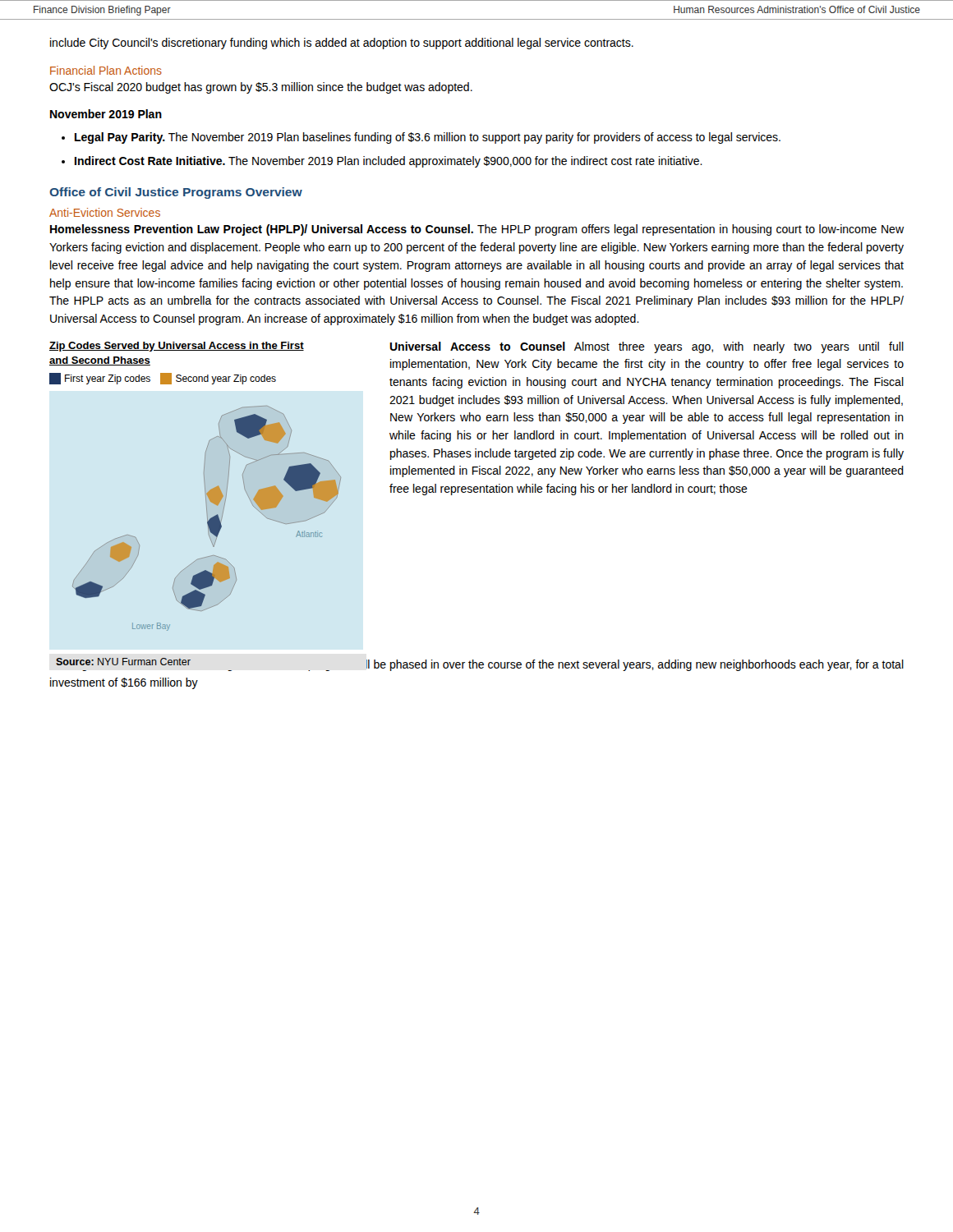Find the text block that says "Homelessness Prevention Law Project (HPLP)/ Universal"
The image size is (953, 1232).
pos(476,274)
